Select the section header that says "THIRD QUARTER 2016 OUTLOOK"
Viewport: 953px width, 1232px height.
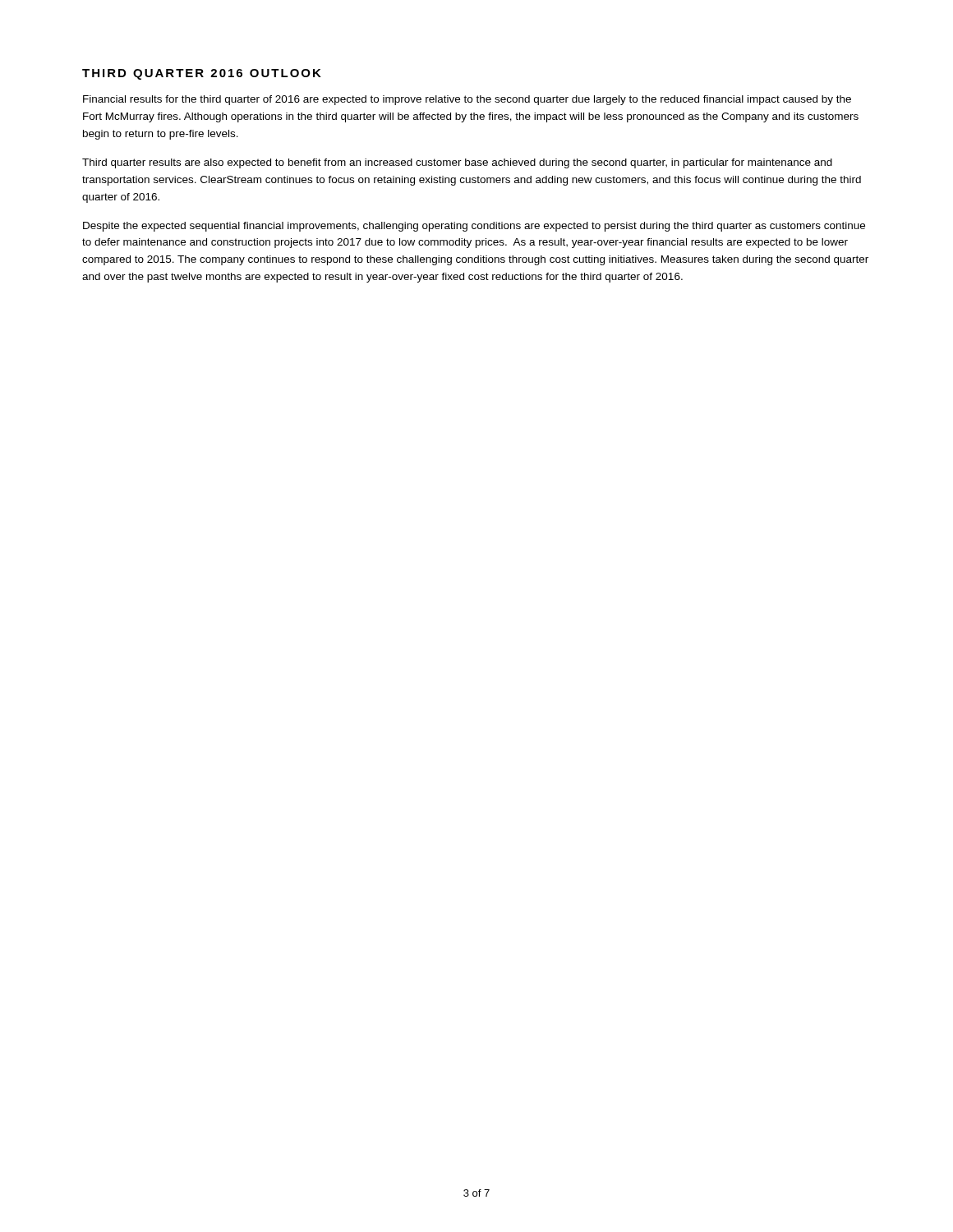click(x=202, y=73)
